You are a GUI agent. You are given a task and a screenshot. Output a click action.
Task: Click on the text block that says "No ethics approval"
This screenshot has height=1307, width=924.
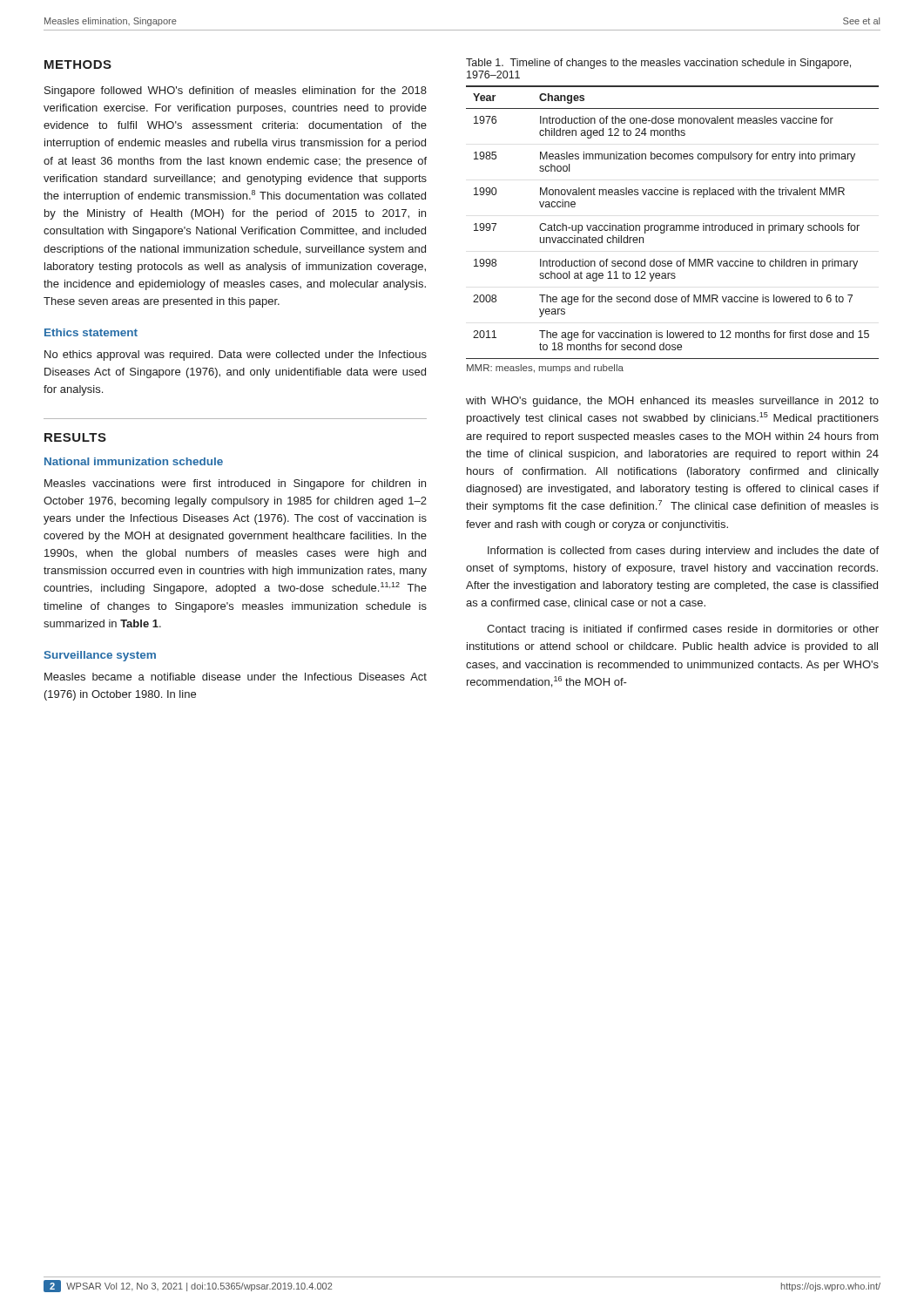[x=235, y=372]
